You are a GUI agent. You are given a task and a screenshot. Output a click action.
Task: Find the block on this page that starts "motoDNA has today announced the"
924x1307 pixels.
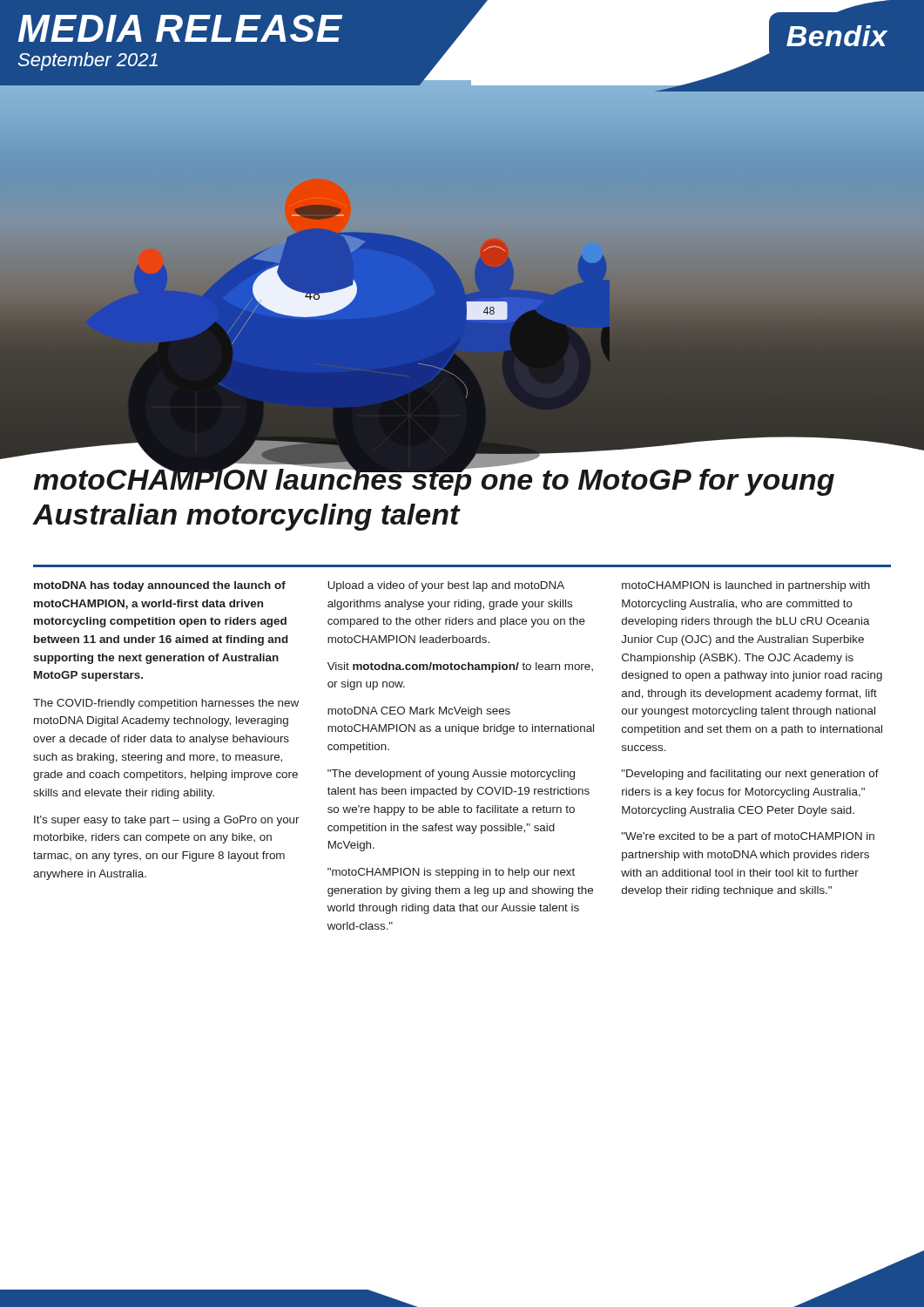point(168,730)
